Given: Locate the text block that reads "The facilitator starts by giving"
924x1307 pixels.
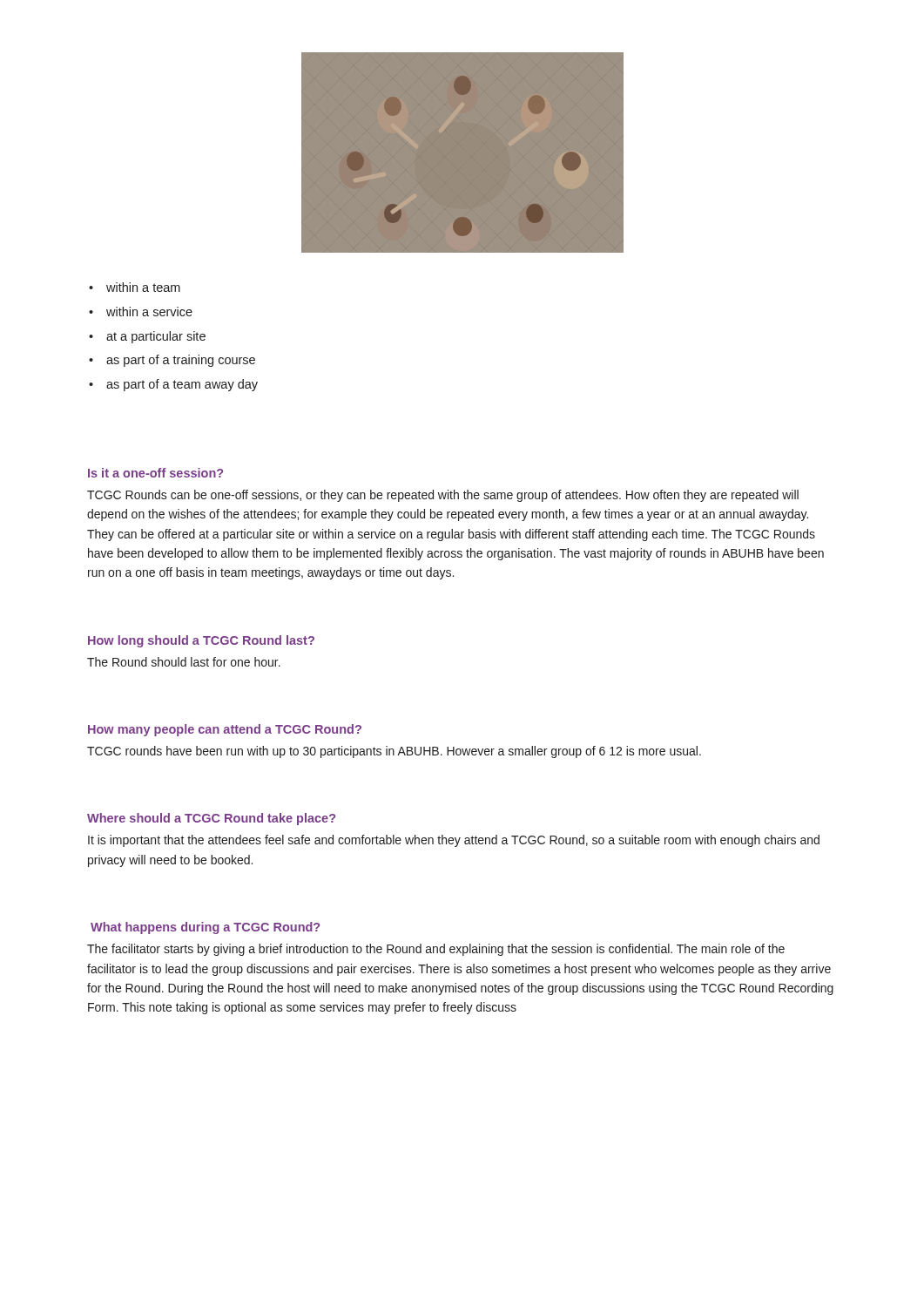Looking at the screenshot, I should pyautogui.click(x=460, y=978).
